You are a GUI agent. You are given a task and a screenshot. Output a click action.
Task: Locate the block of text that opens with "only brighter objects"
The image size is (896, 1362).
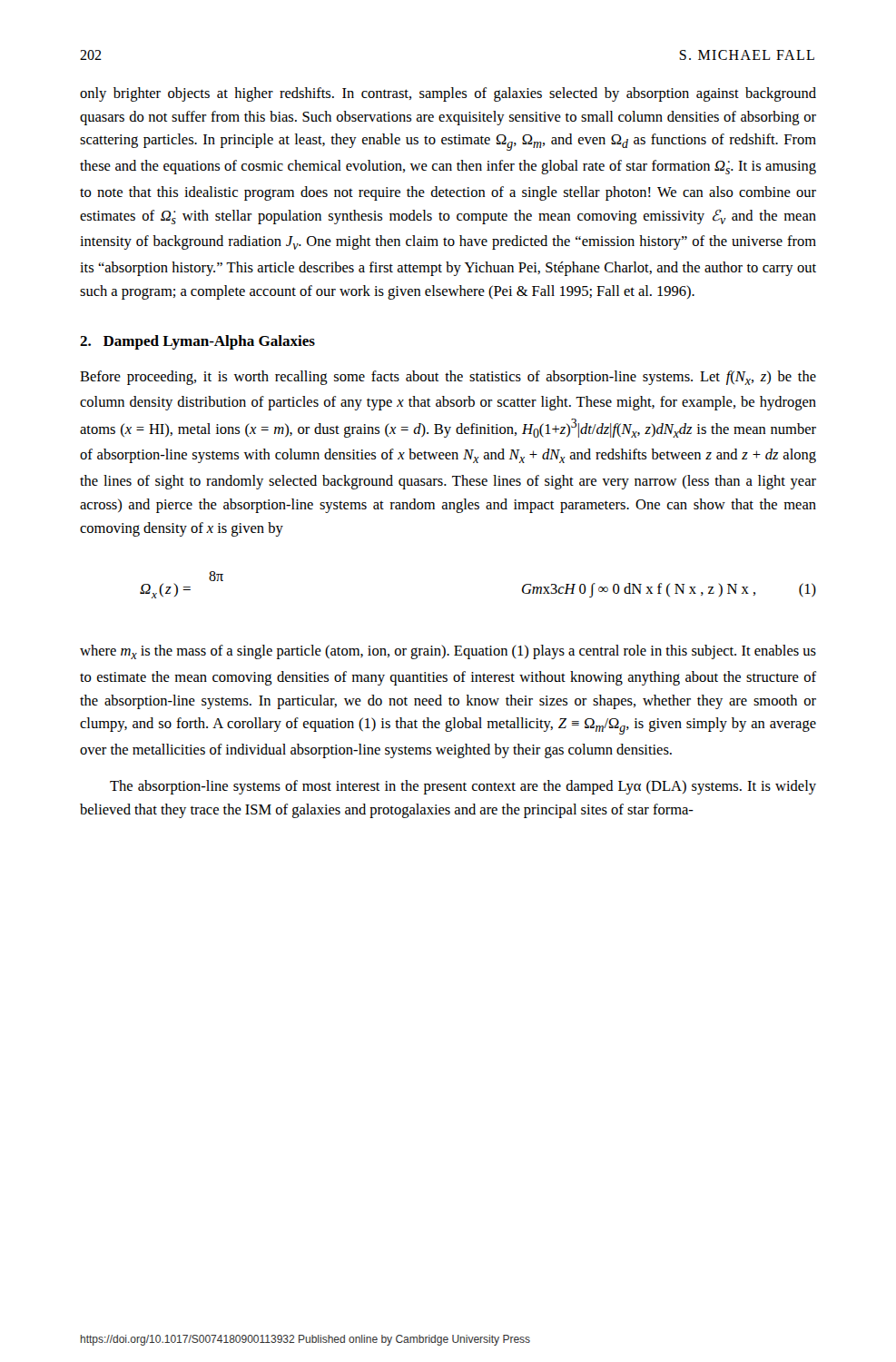pos(448,192)
